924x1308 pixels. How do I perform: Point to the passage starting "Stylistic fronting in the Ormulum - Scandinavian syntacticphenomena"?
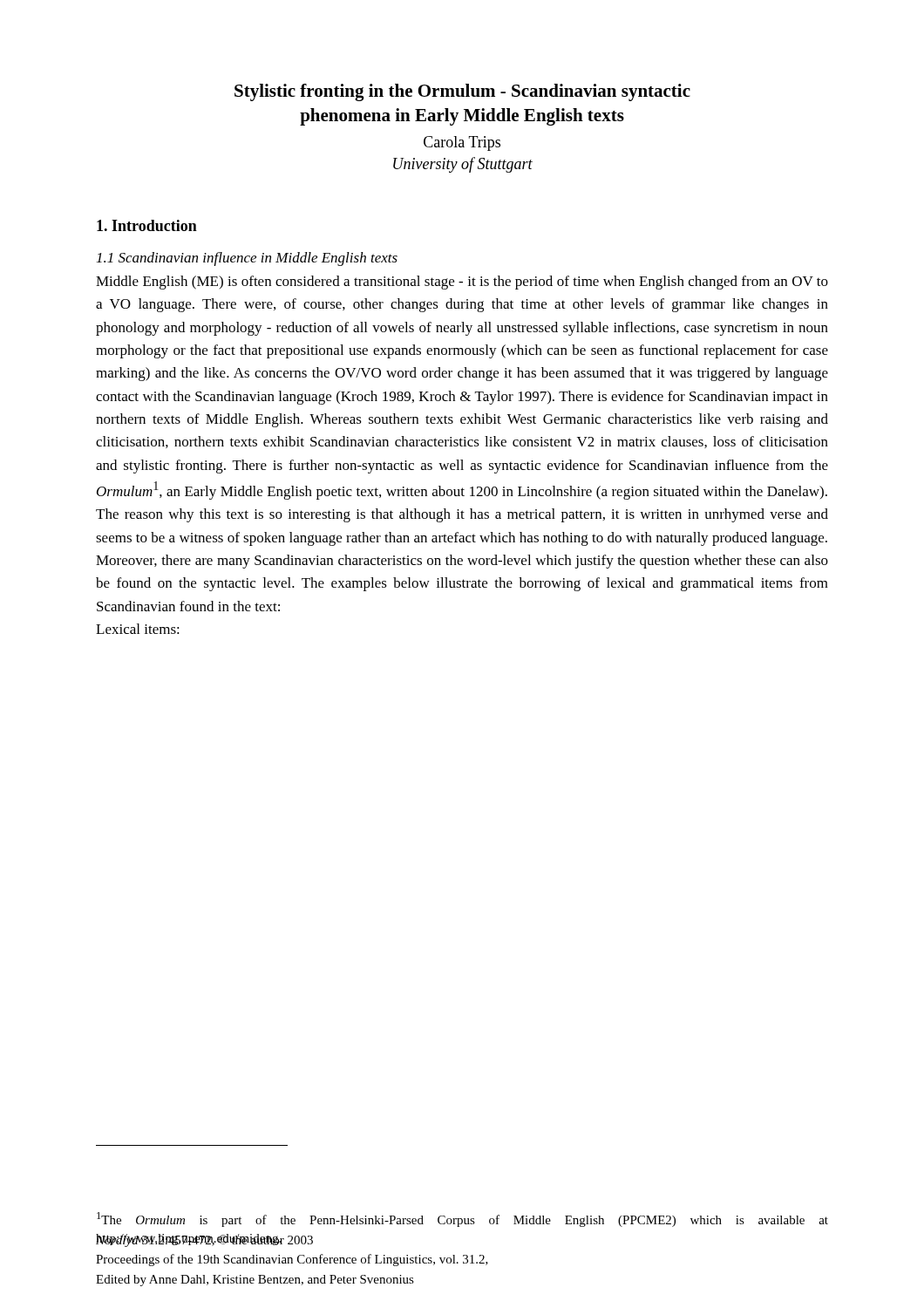[x=462, y=127]
